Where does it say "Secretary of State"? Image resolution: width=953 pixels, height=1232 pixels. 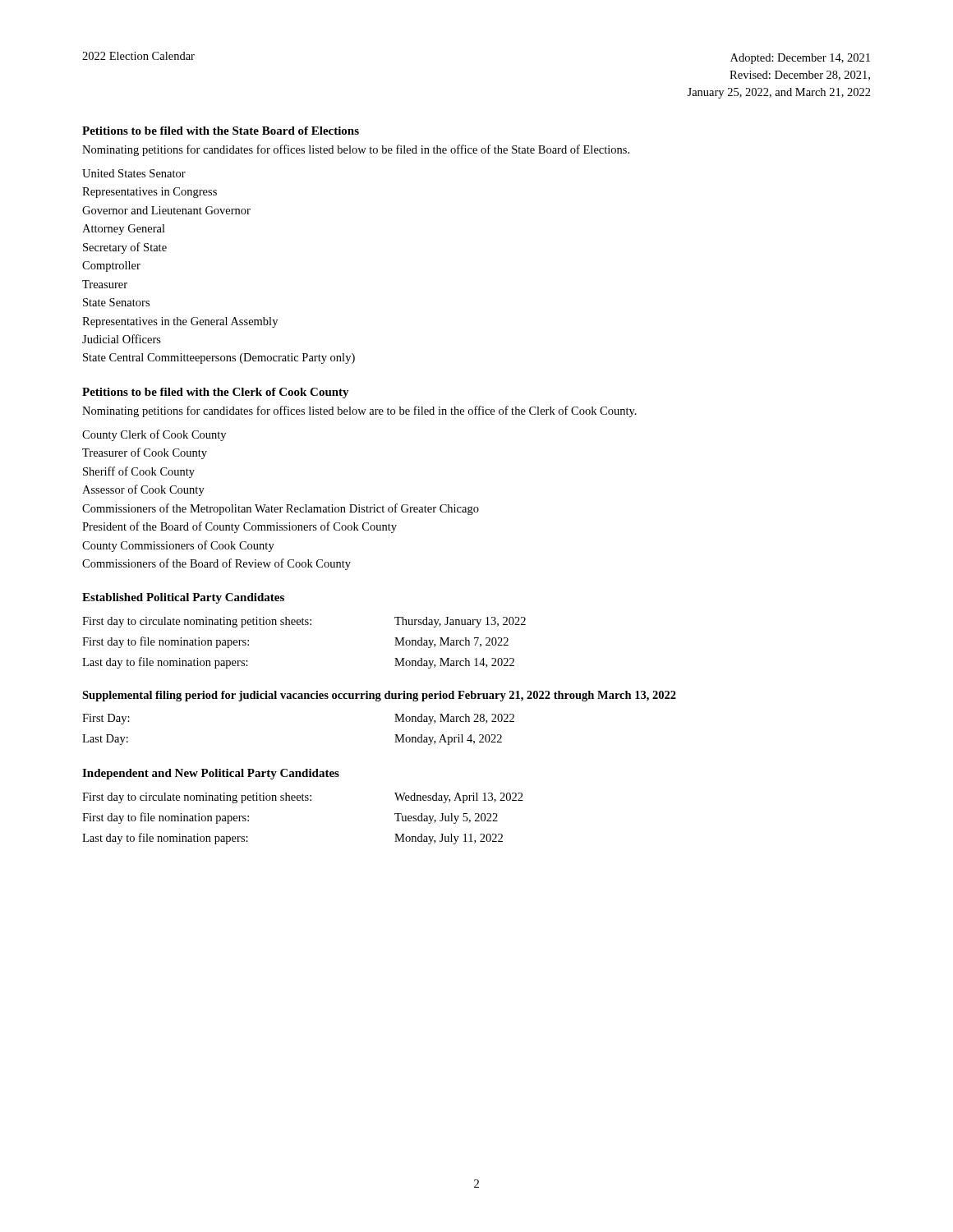pos(125,247)
